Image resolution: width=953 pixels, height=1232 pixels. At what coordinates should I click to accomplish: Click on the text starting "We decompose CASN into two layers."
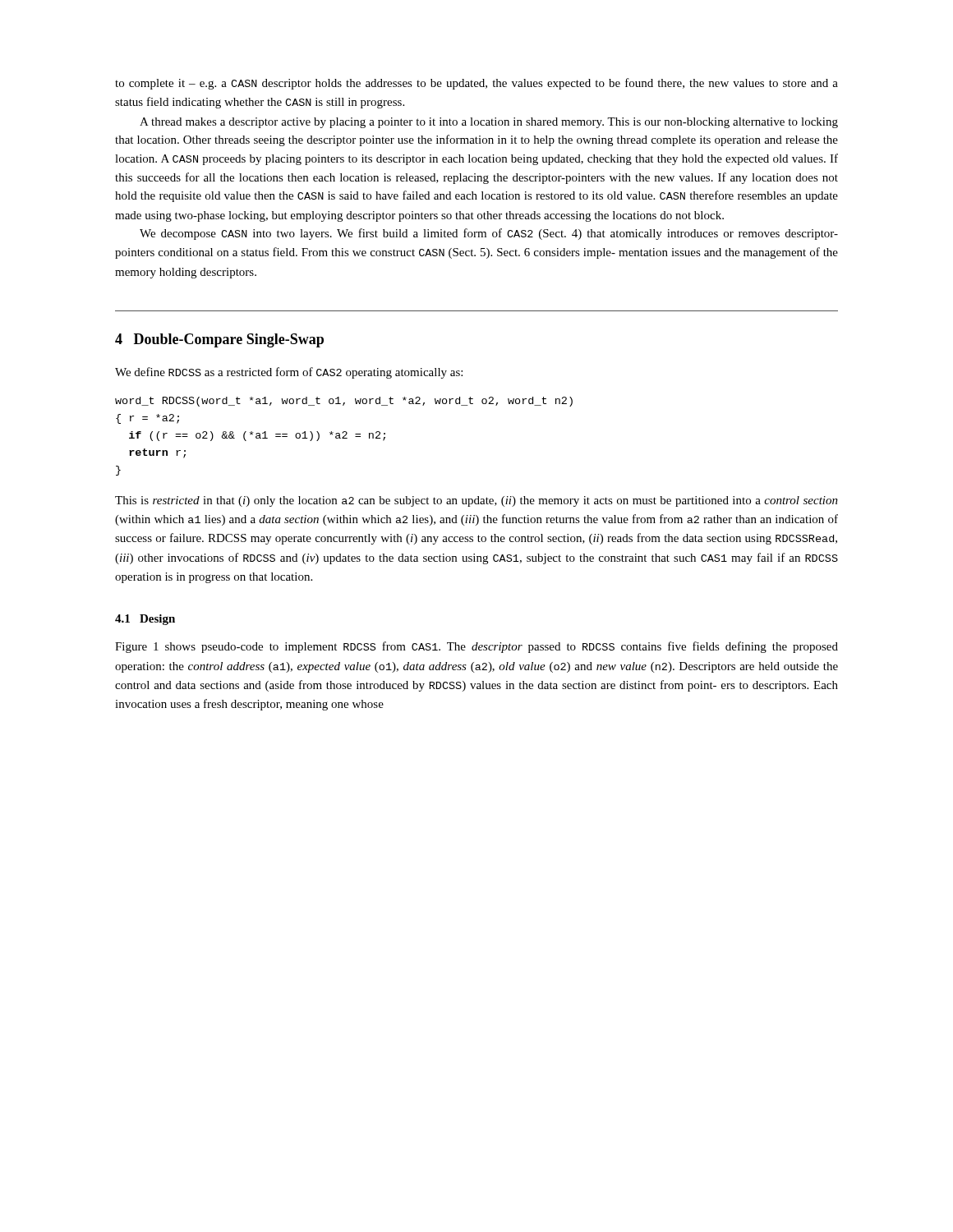point(476,253)
